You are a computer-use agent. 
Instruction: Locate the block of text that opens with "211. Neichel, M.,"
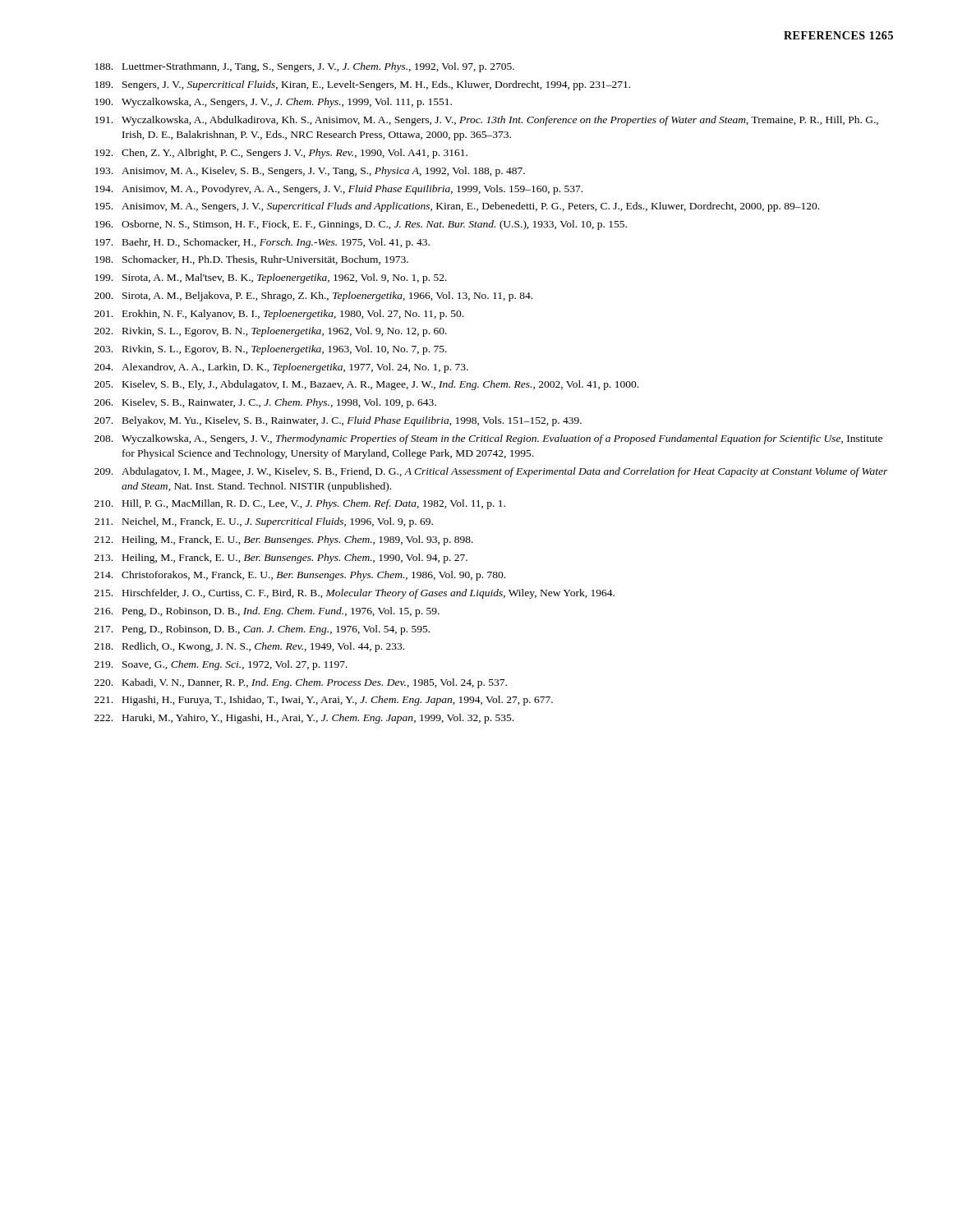(x=264, y=522)
